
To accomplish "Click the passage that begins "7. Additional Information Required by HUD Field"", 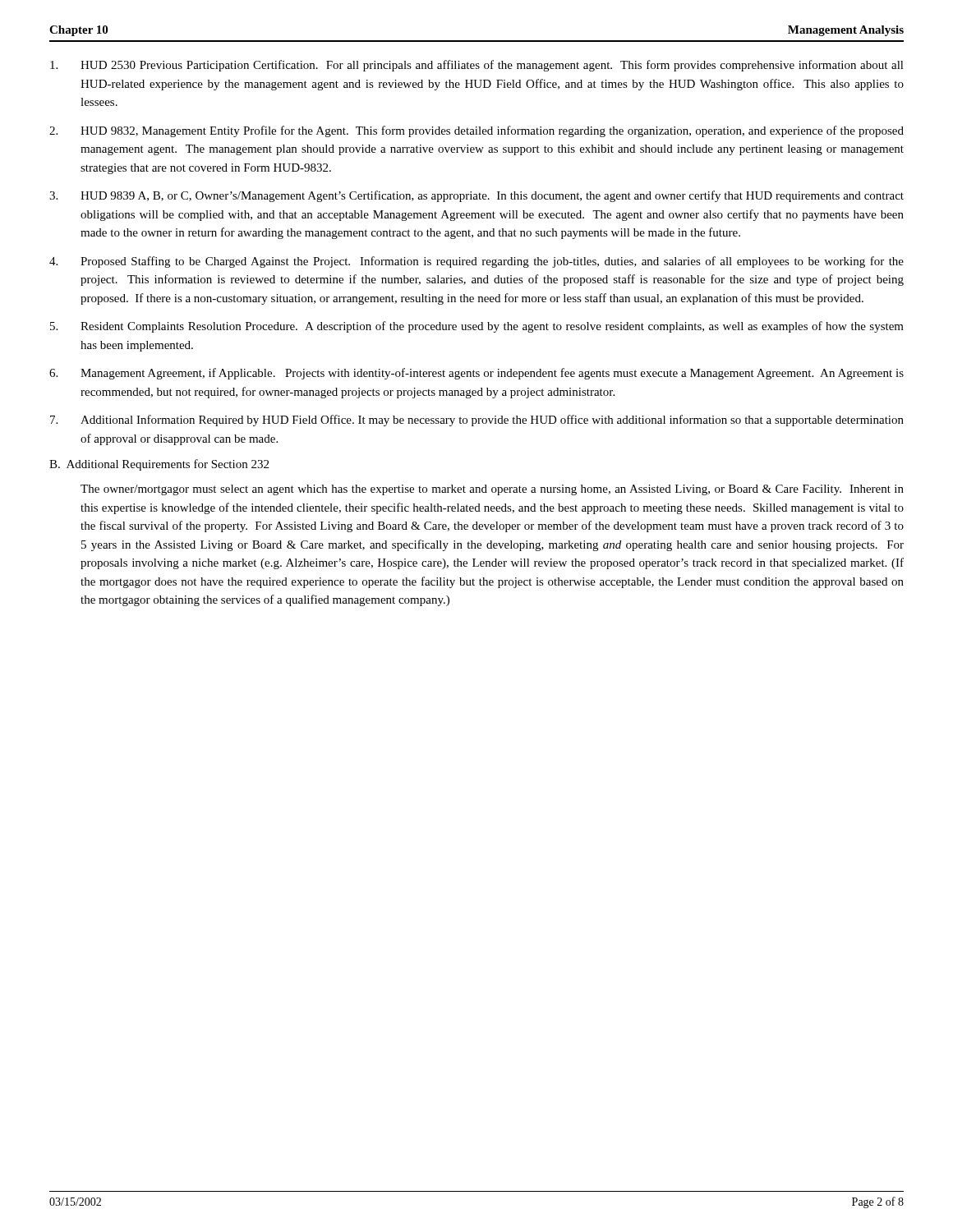I will (476, 429).
